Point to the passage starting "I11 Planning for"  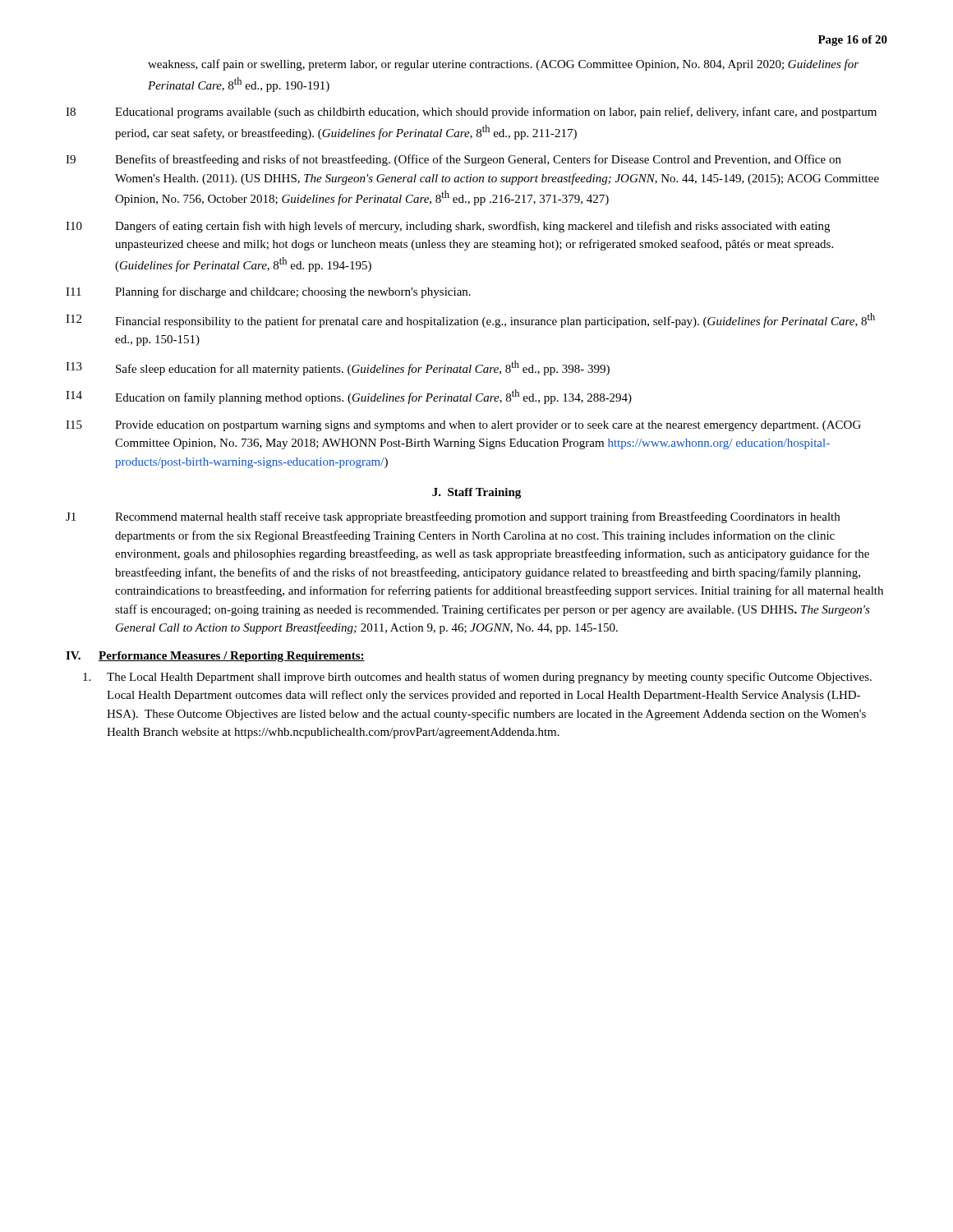click(476, 292)
